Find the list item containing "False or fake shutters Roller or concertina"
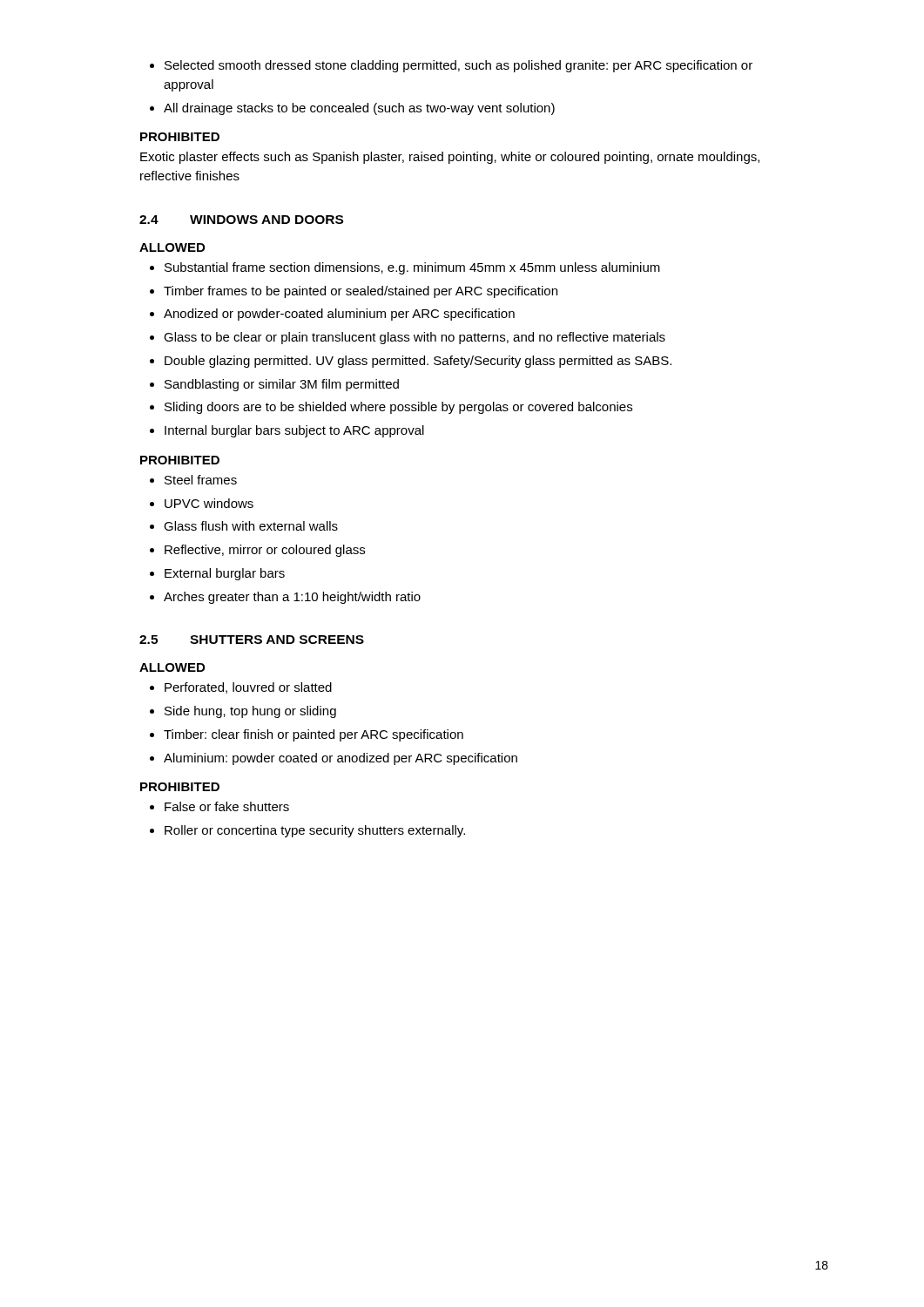 219,806
